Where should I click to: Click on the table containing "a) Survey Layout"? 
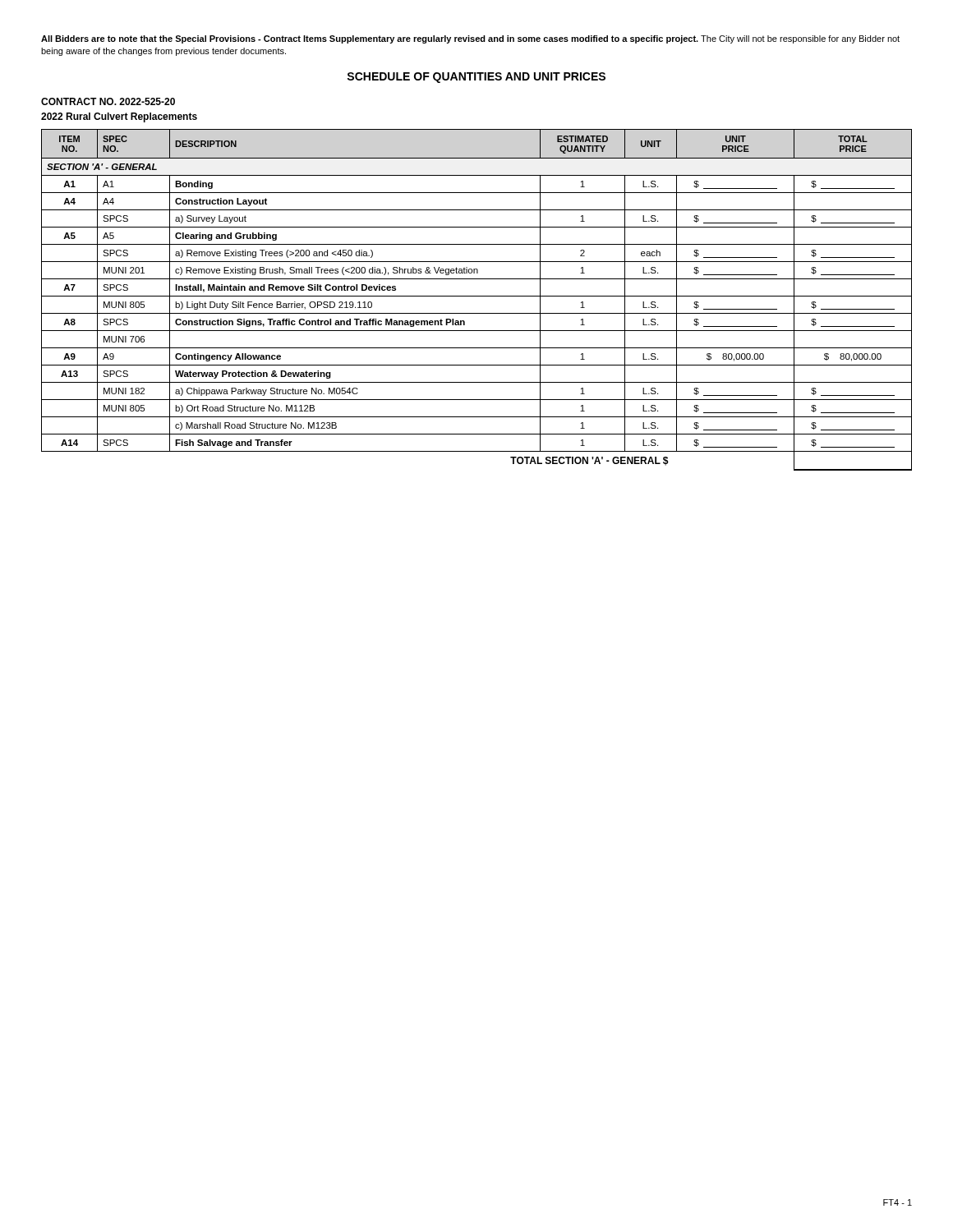click(x=476, y=300)
